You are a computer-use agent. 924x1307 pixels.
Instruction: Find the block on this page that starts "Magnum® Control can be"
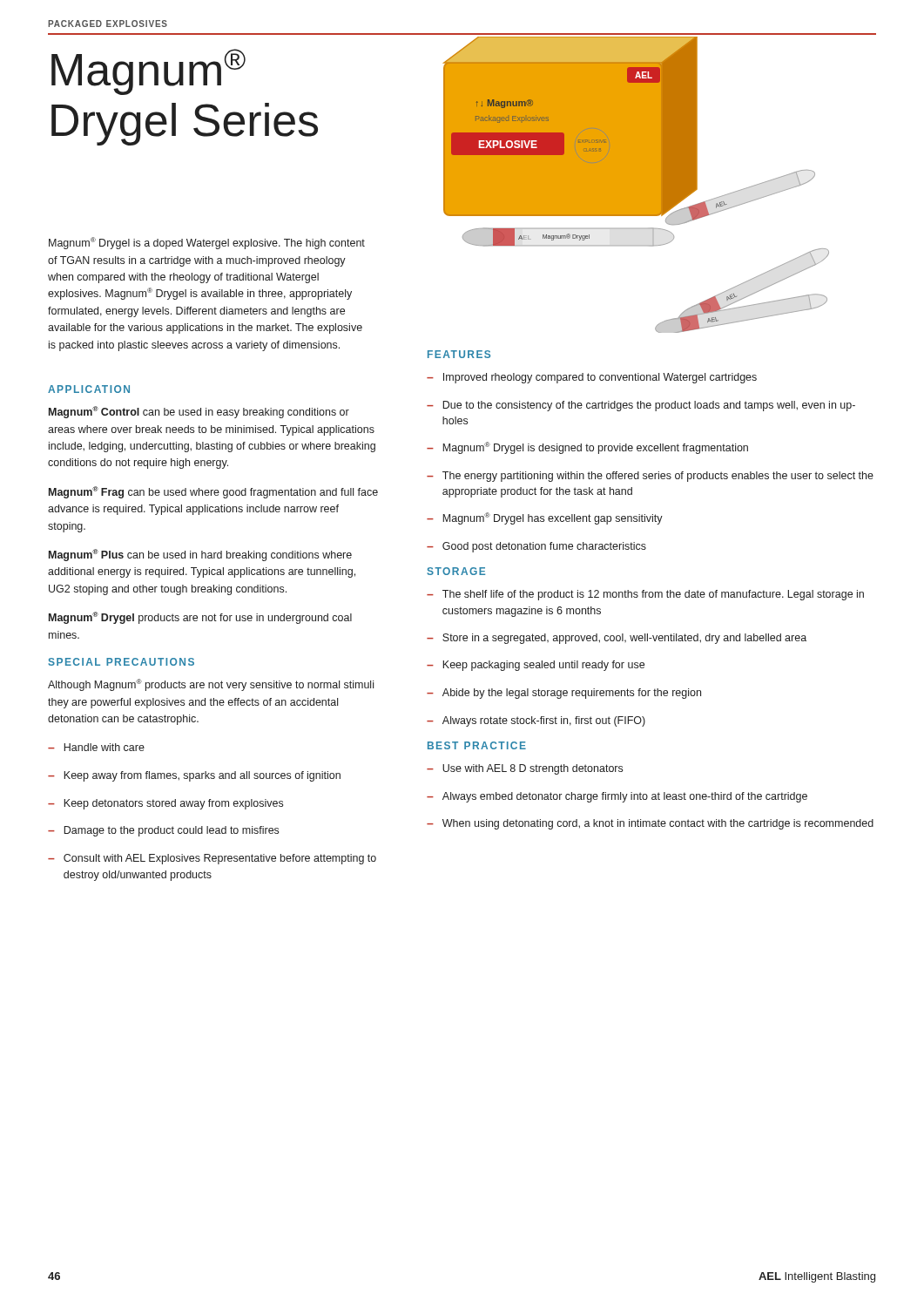(212, 437)
